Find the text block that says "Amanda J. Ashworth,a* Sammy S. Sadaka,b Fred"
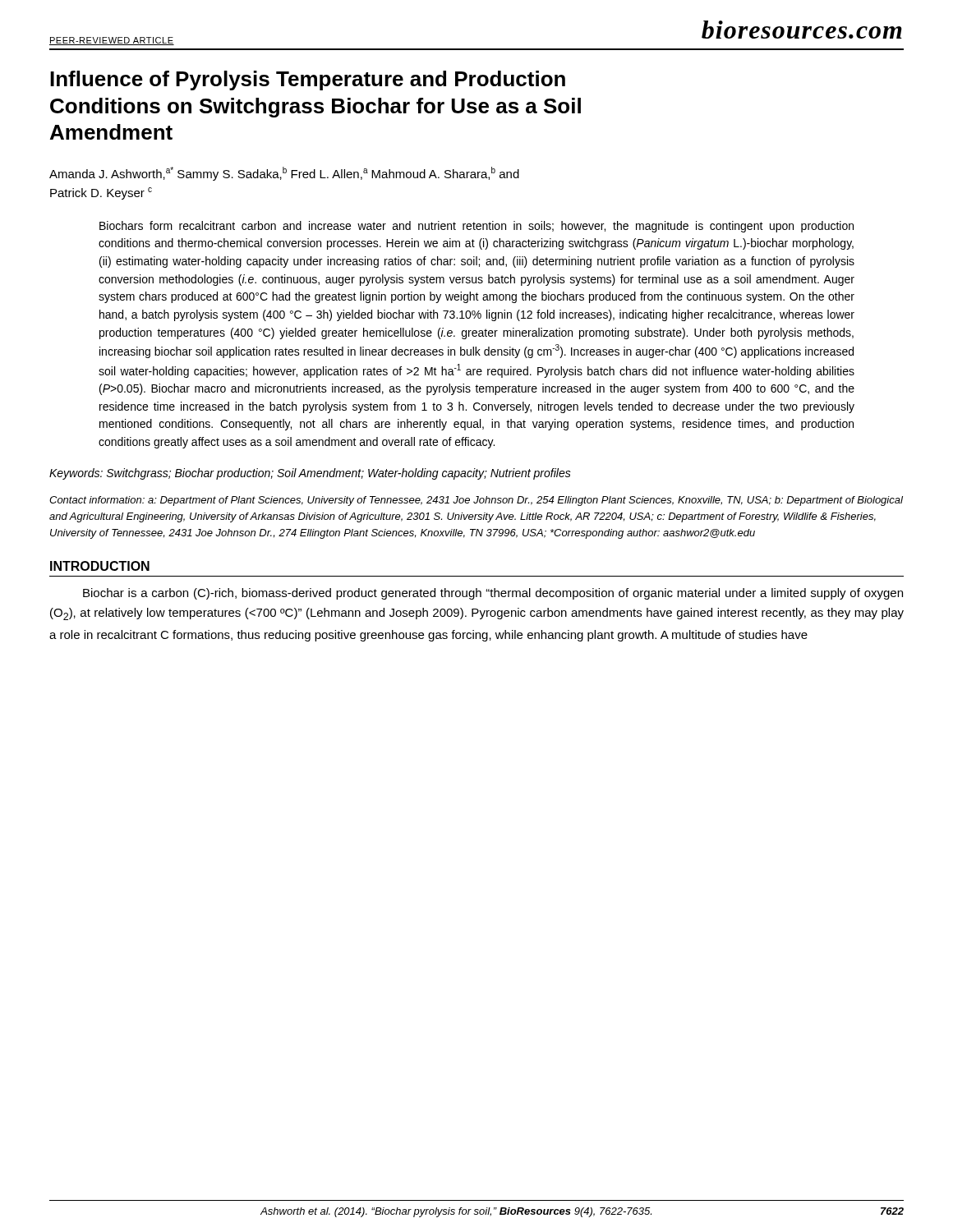Screen dimensions: 1232x953 [x=284, y=183]
